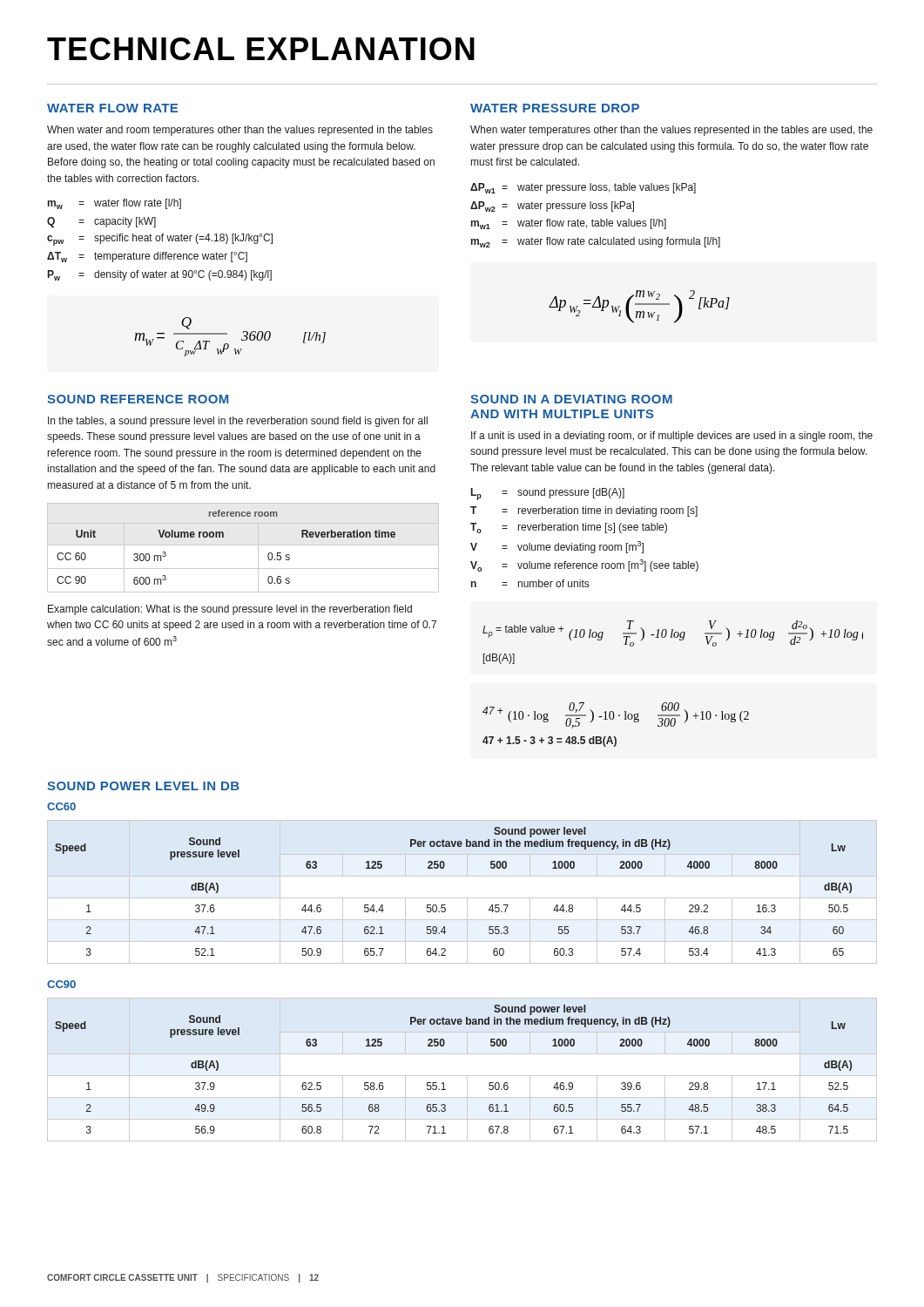The image size is (924, 1307).
Task: Locate the block starting "n = number of units"
Action: click(x=530, y=583)
